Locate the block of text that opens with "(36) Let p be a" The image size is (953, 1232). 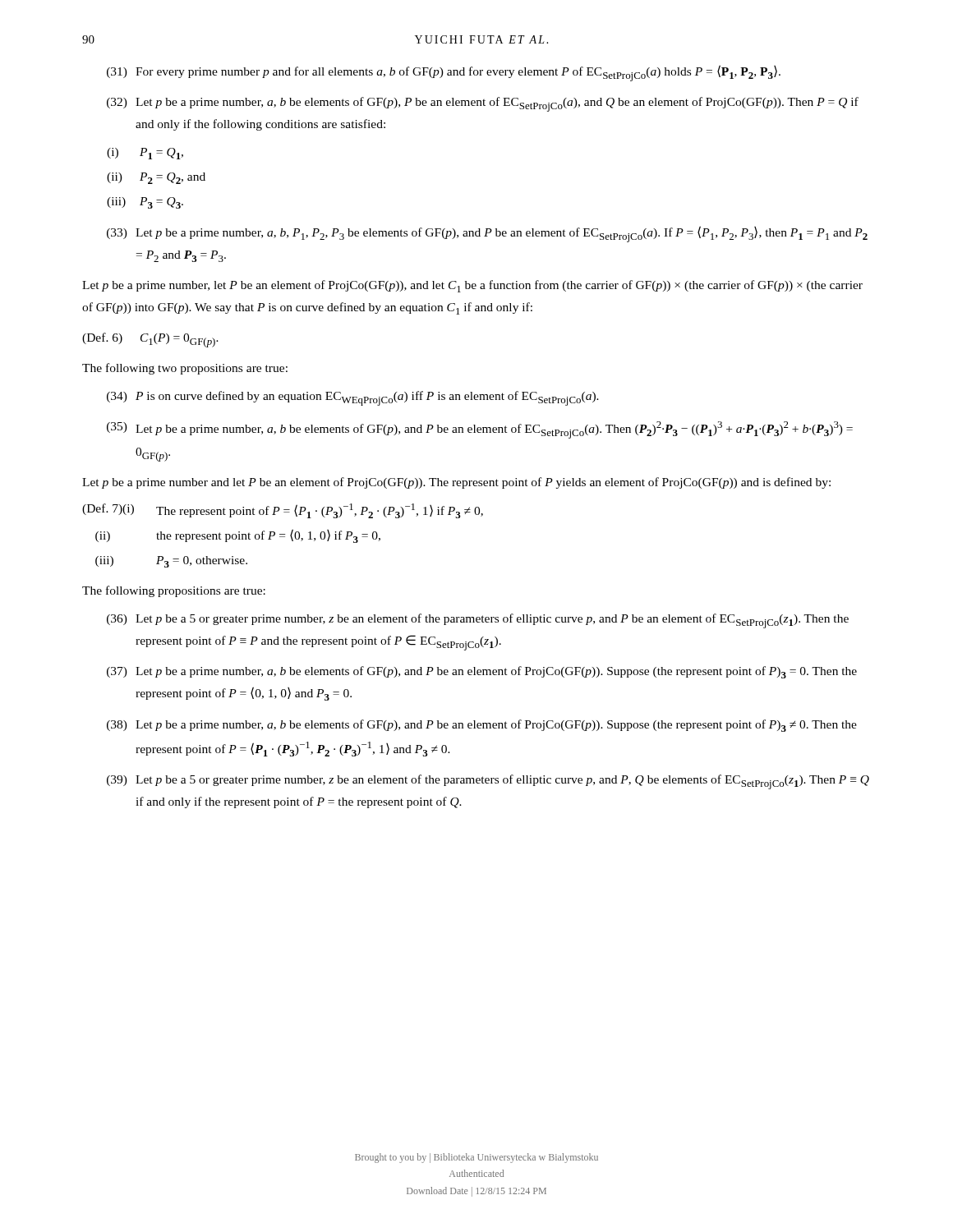click(476, 631)
